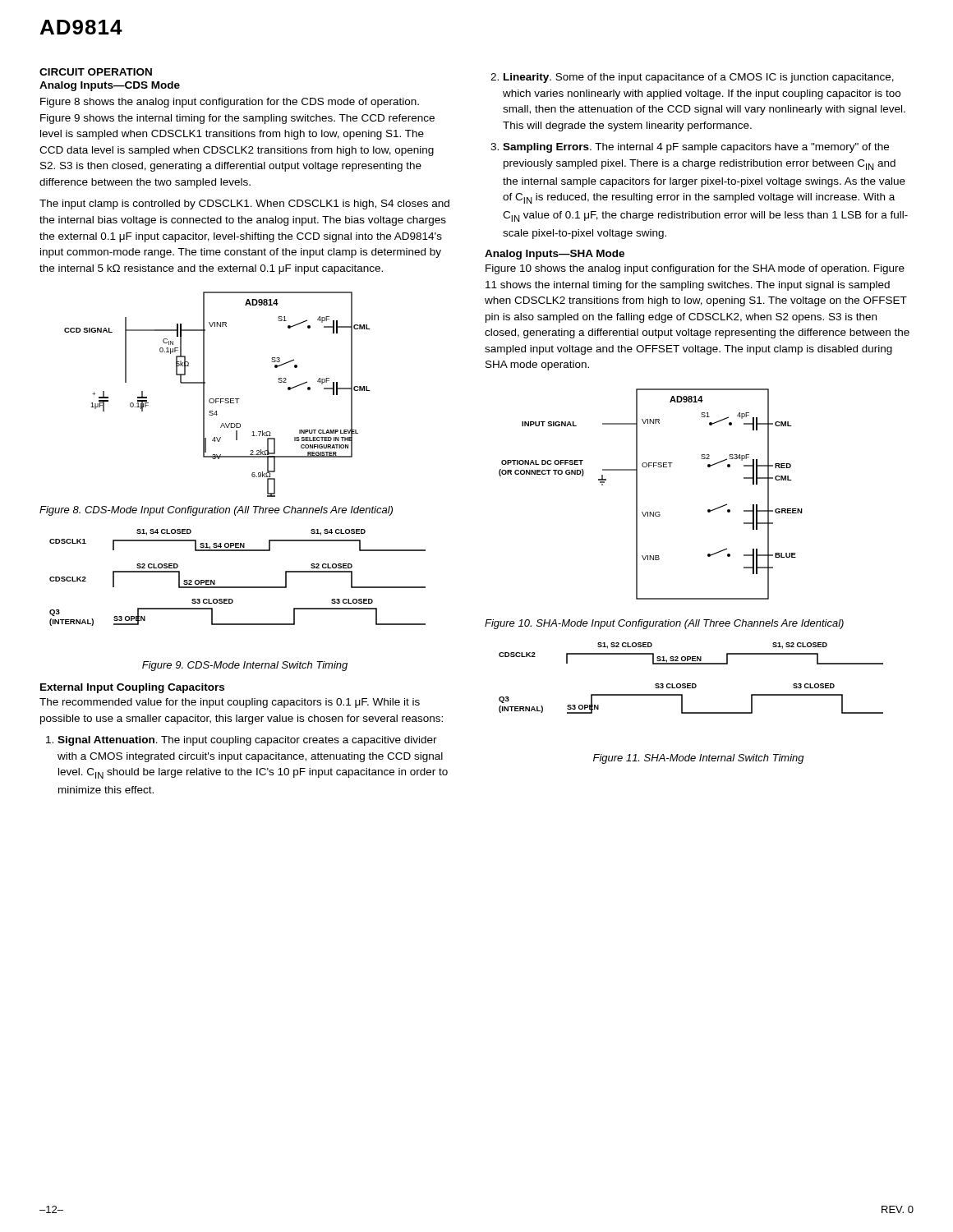This screenshot has height=1232, width=953.
Task: Find the section header that says "Analog Inputs—SHA Mode"
Action: [555, 253]
